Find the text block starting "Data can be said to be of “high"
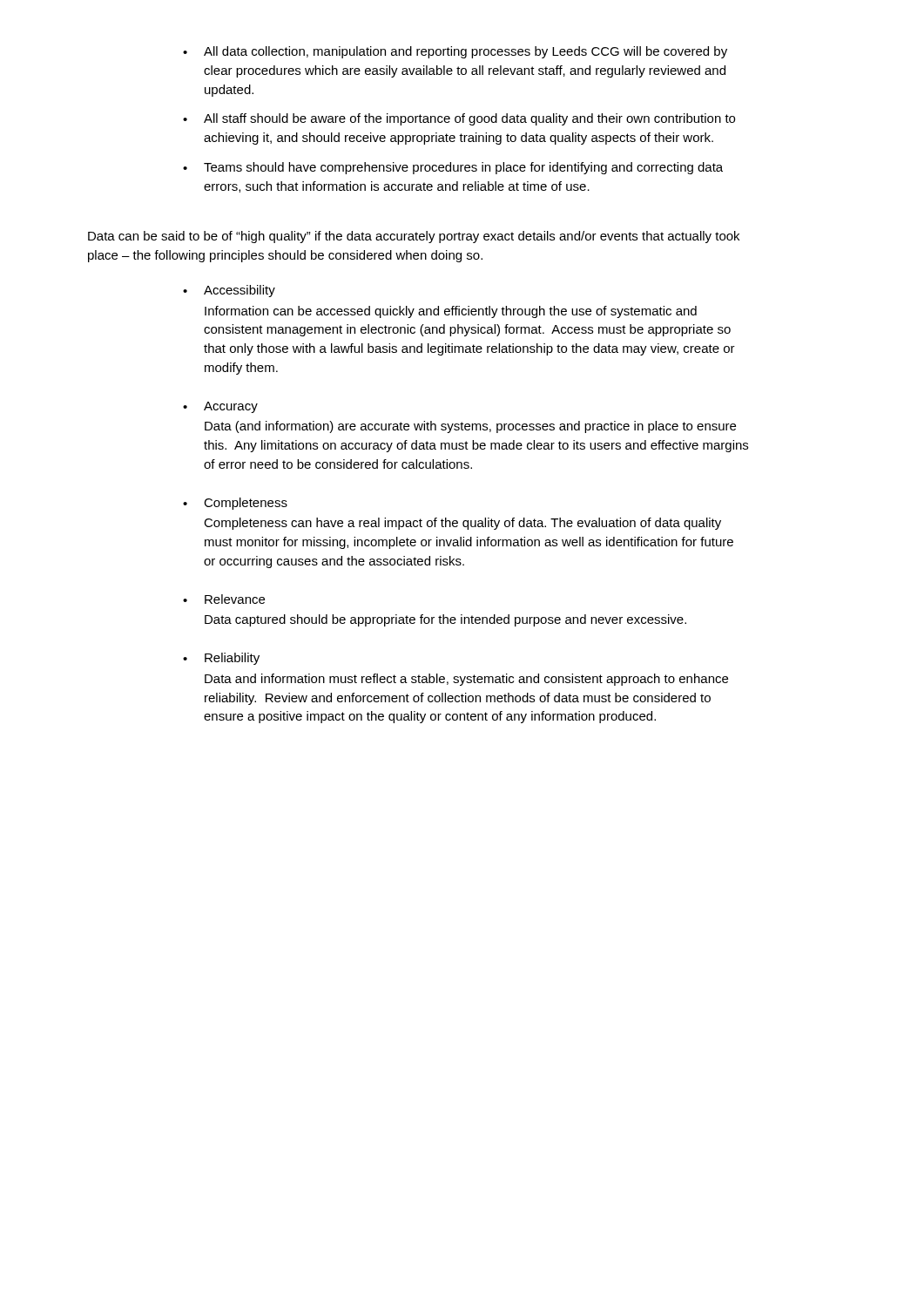Image resolution: width=924 pixels, height=1307 pixels. tap(414, 245)
